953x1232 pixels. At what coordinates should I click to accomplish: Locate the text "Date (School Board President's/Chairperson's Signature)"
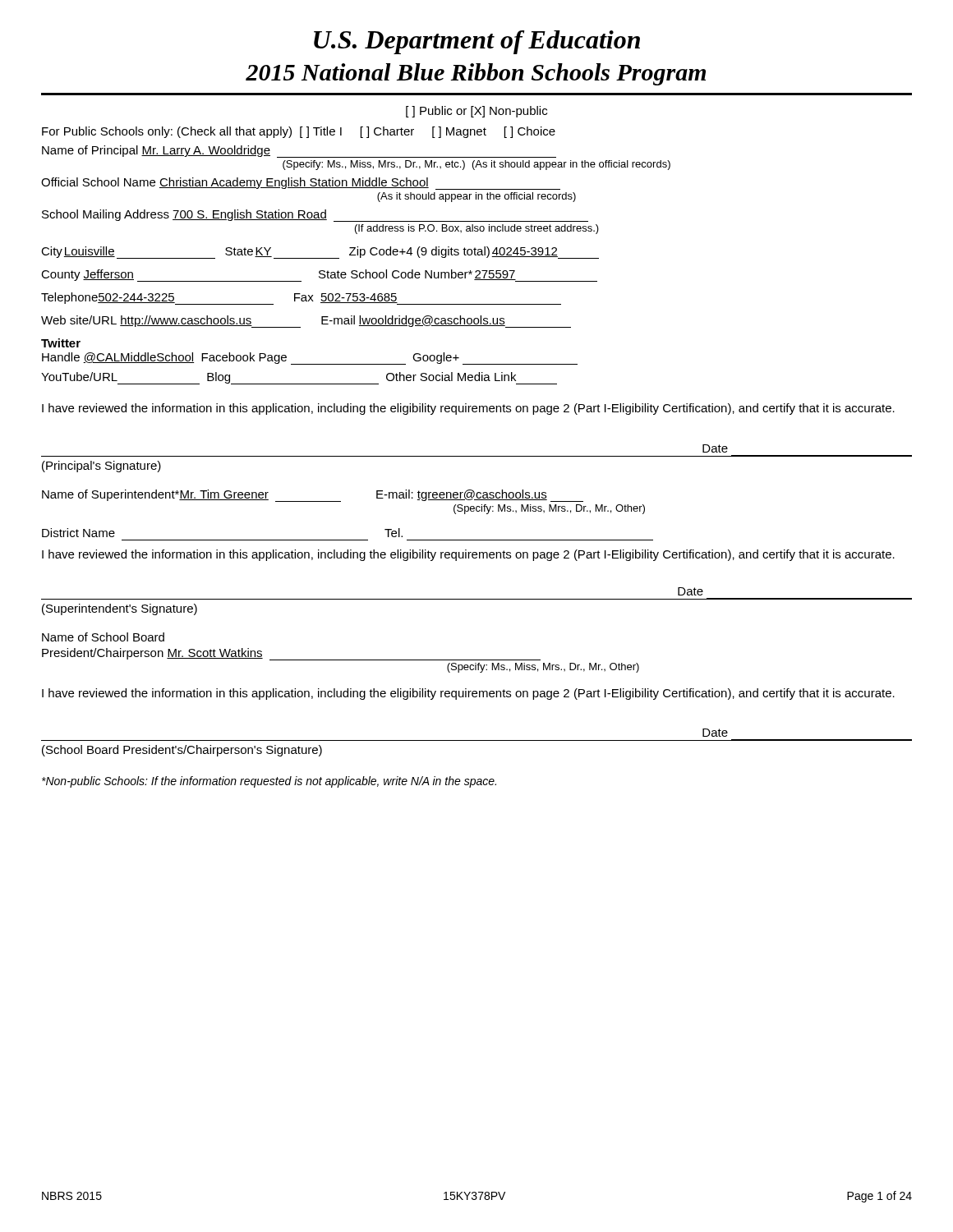476,741
